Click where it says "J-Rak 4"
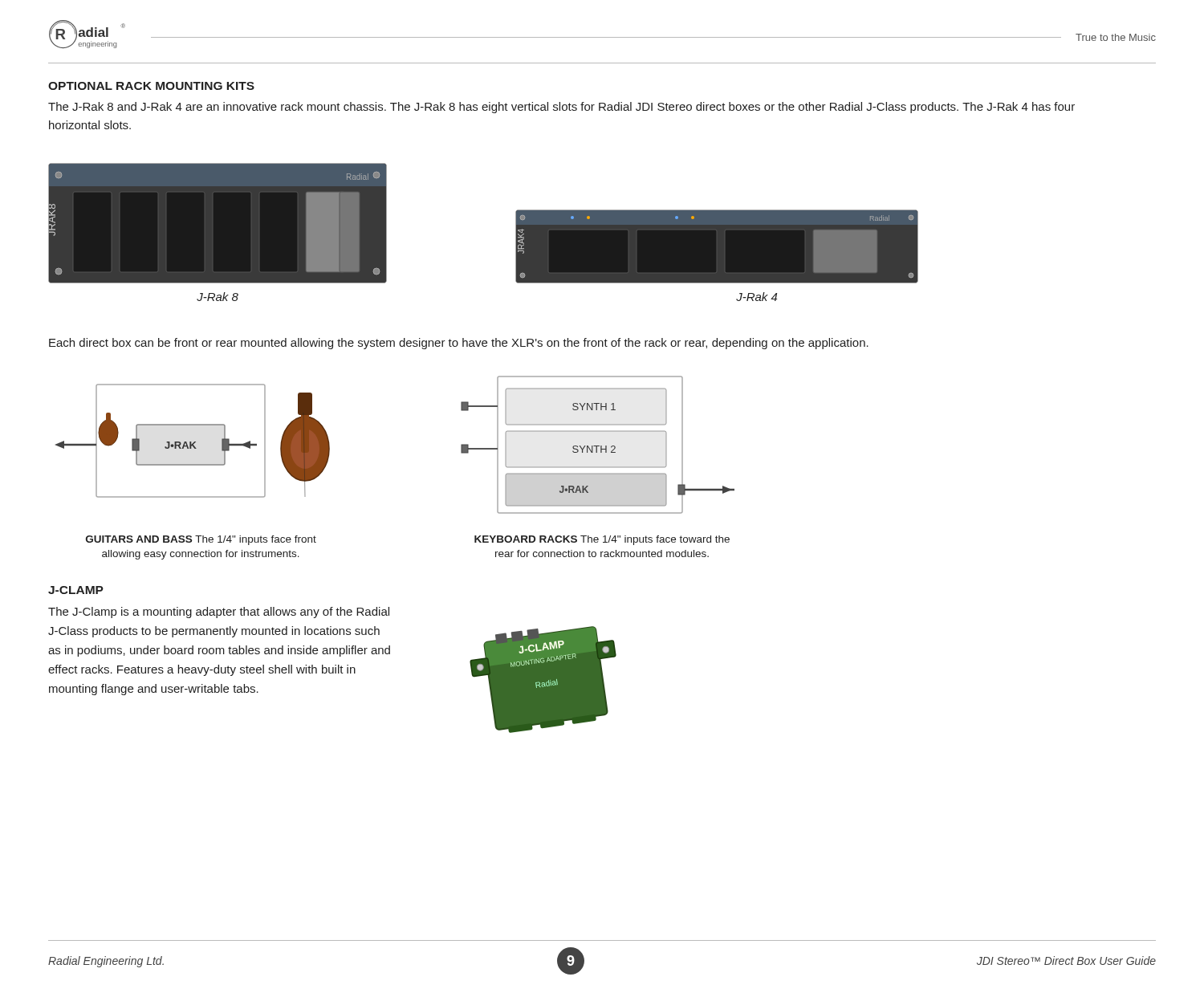Image resolution: width=1204 pixels, height=989 pixels. tap(757, 297)
